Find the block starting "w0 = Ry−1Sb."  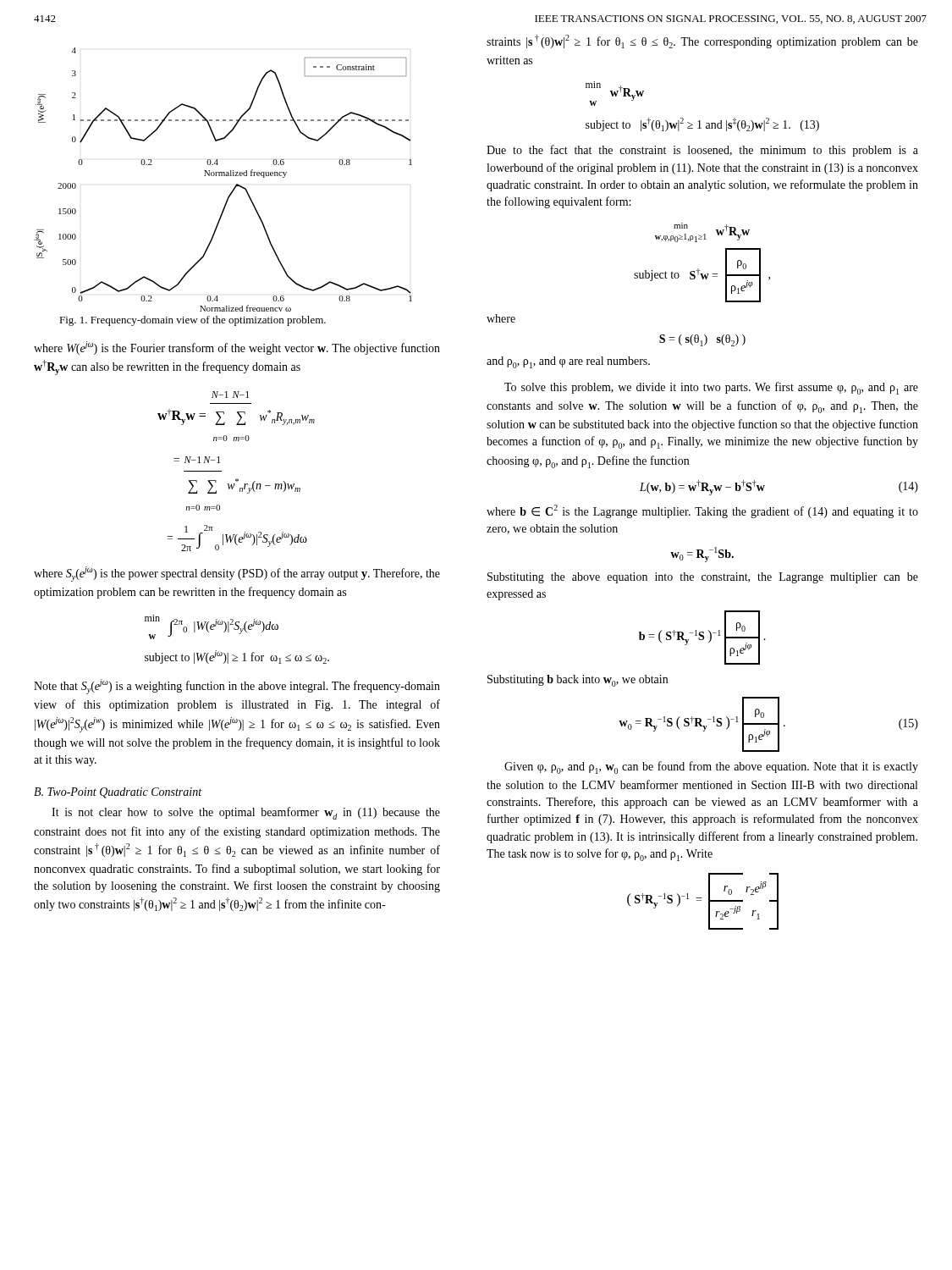click(702, 554)
